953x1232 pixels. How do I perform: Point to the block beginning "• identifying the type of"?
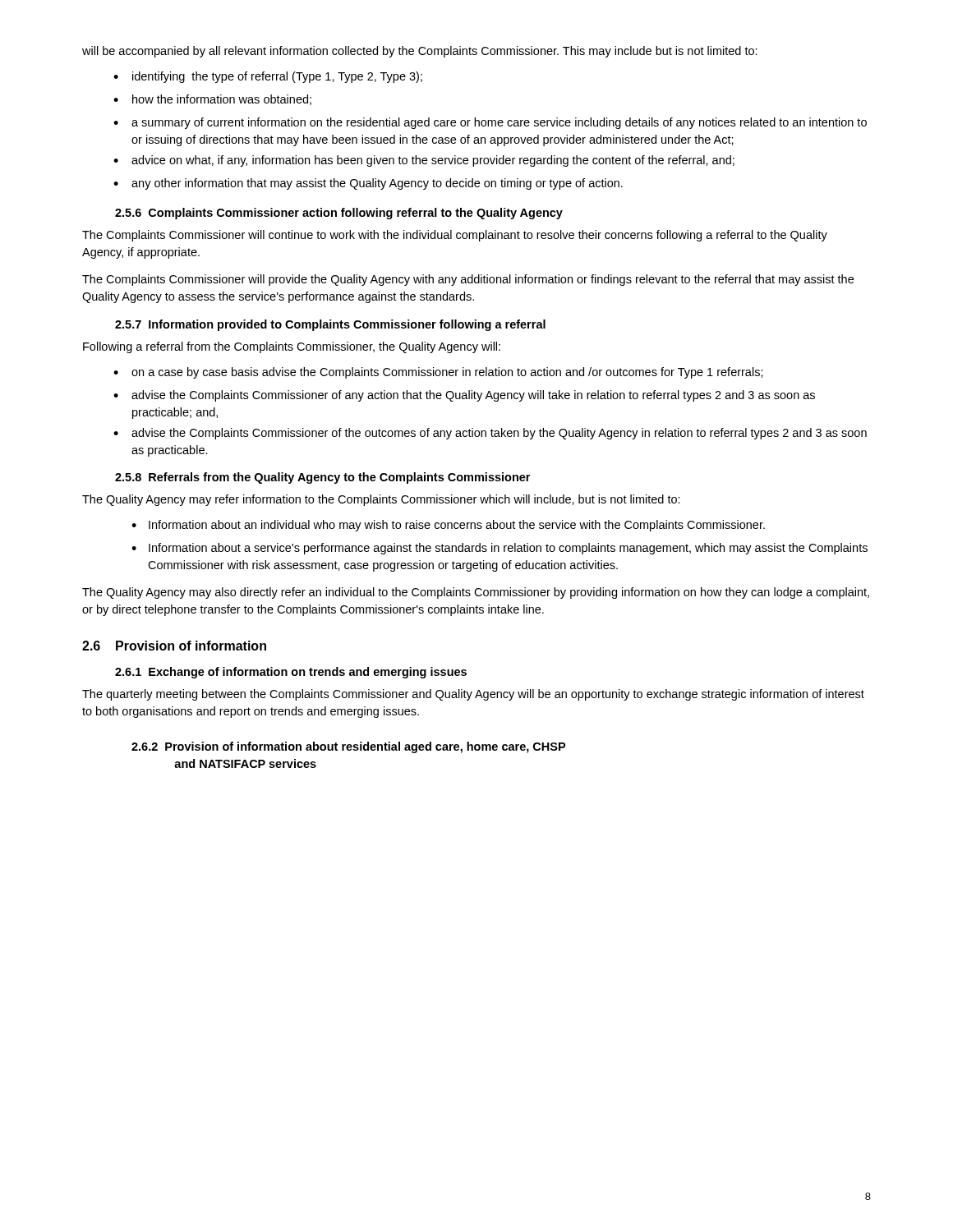268,77
